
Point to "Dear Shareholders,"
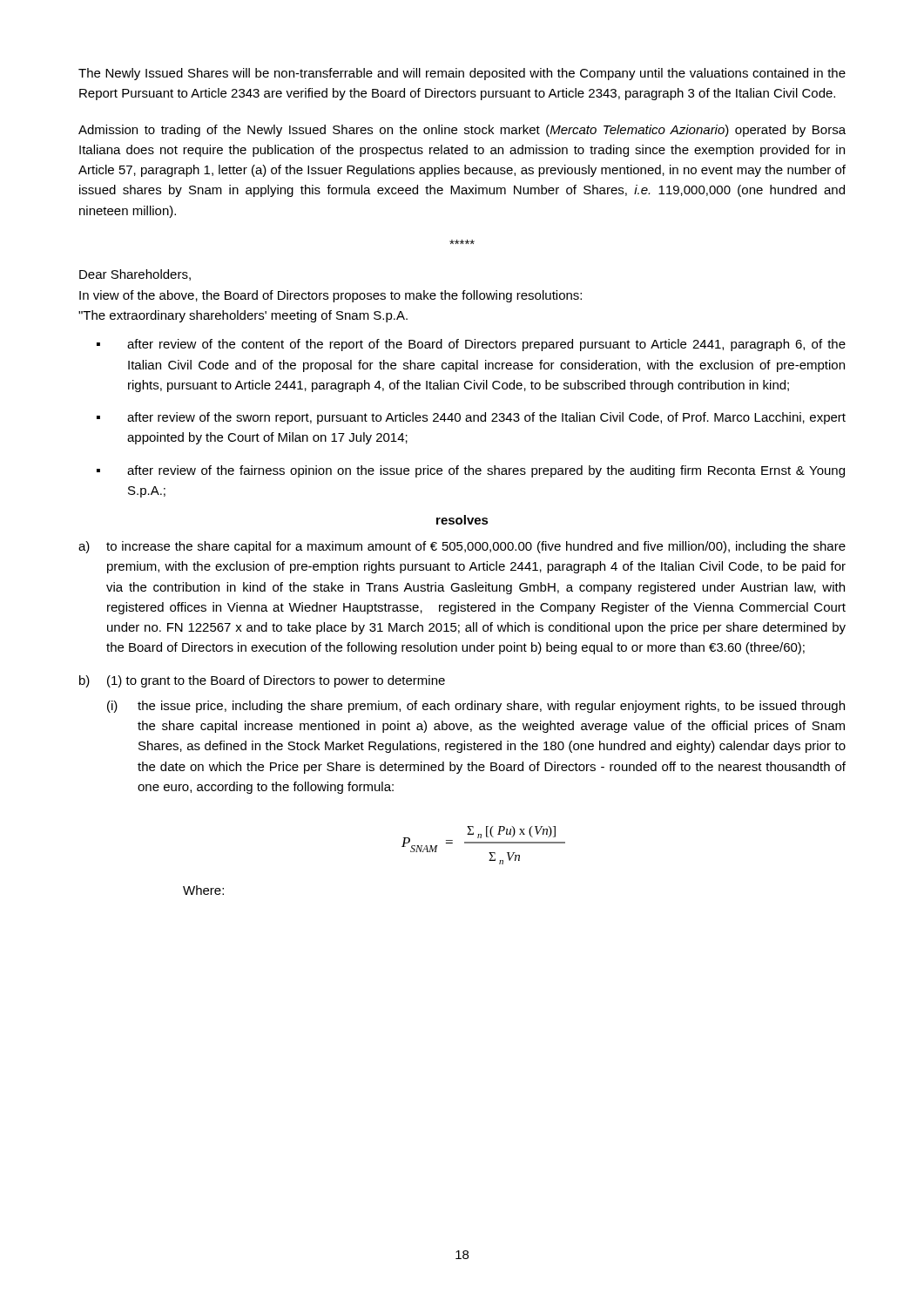click(x=135, y=274)
